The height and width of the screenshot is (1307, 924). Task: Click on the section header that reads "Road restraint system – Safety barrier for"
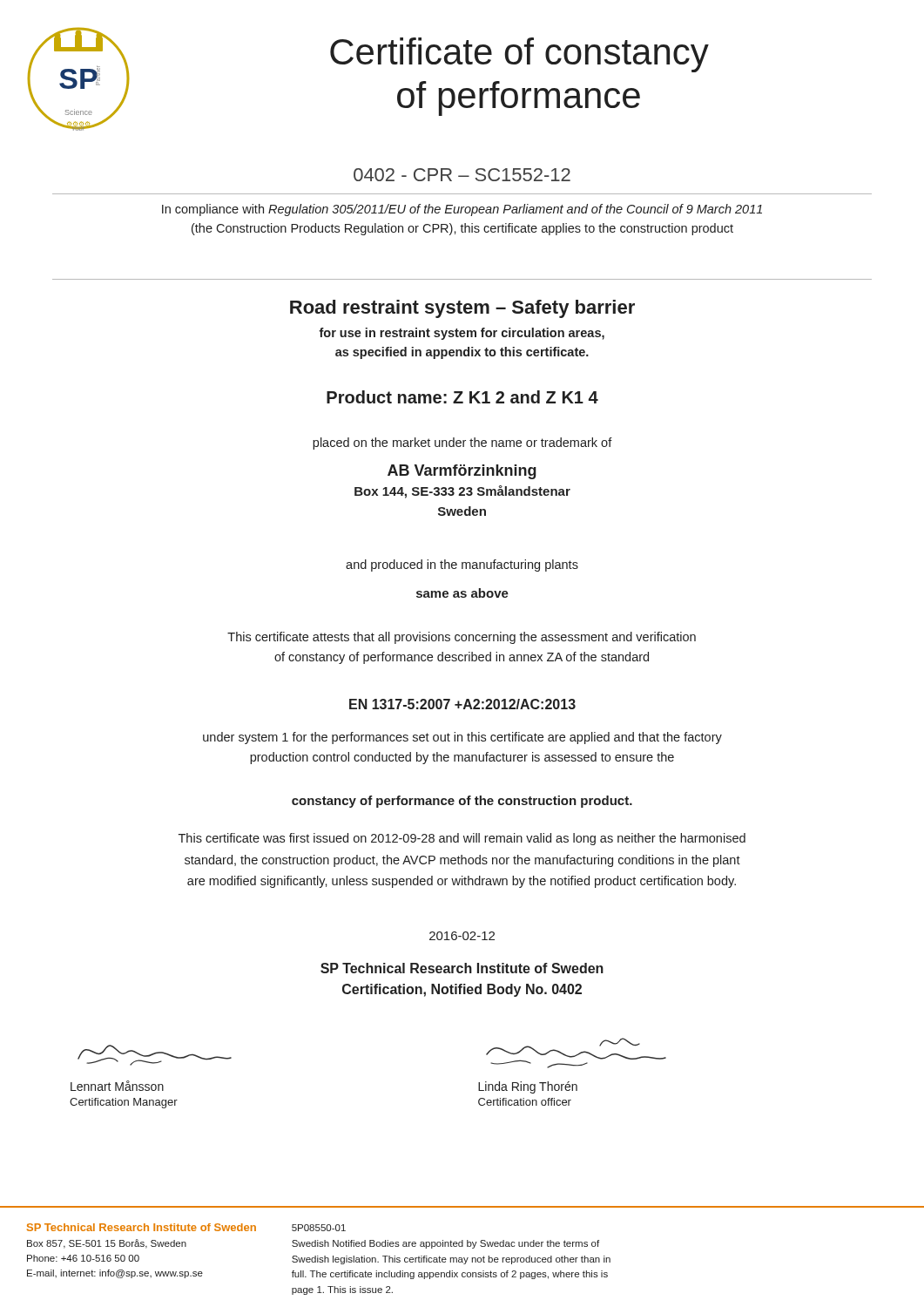[x=462, y=329]
